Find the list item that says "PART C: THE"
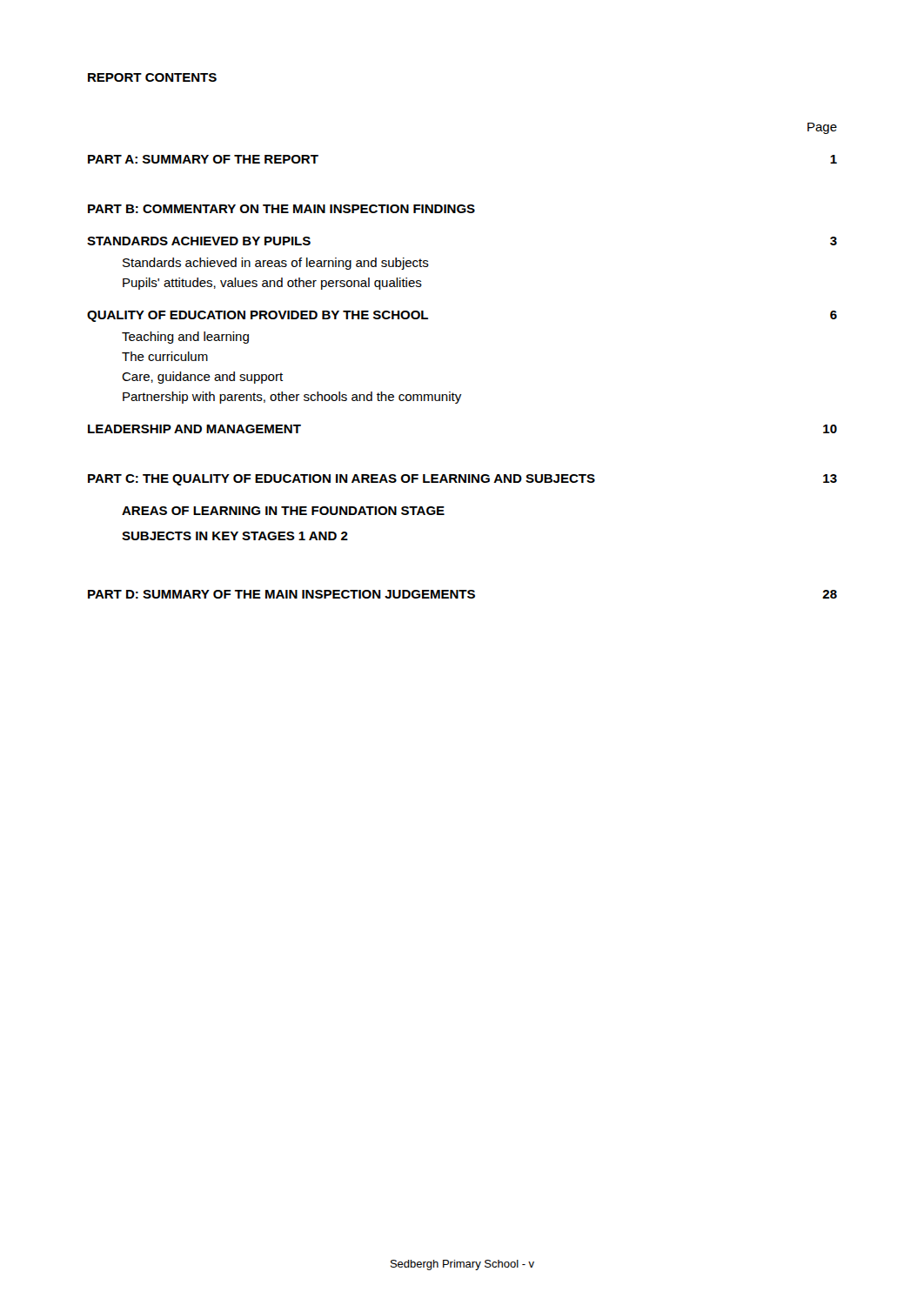Viewport: 924px width, 1305px height. [x=462, y=478]
